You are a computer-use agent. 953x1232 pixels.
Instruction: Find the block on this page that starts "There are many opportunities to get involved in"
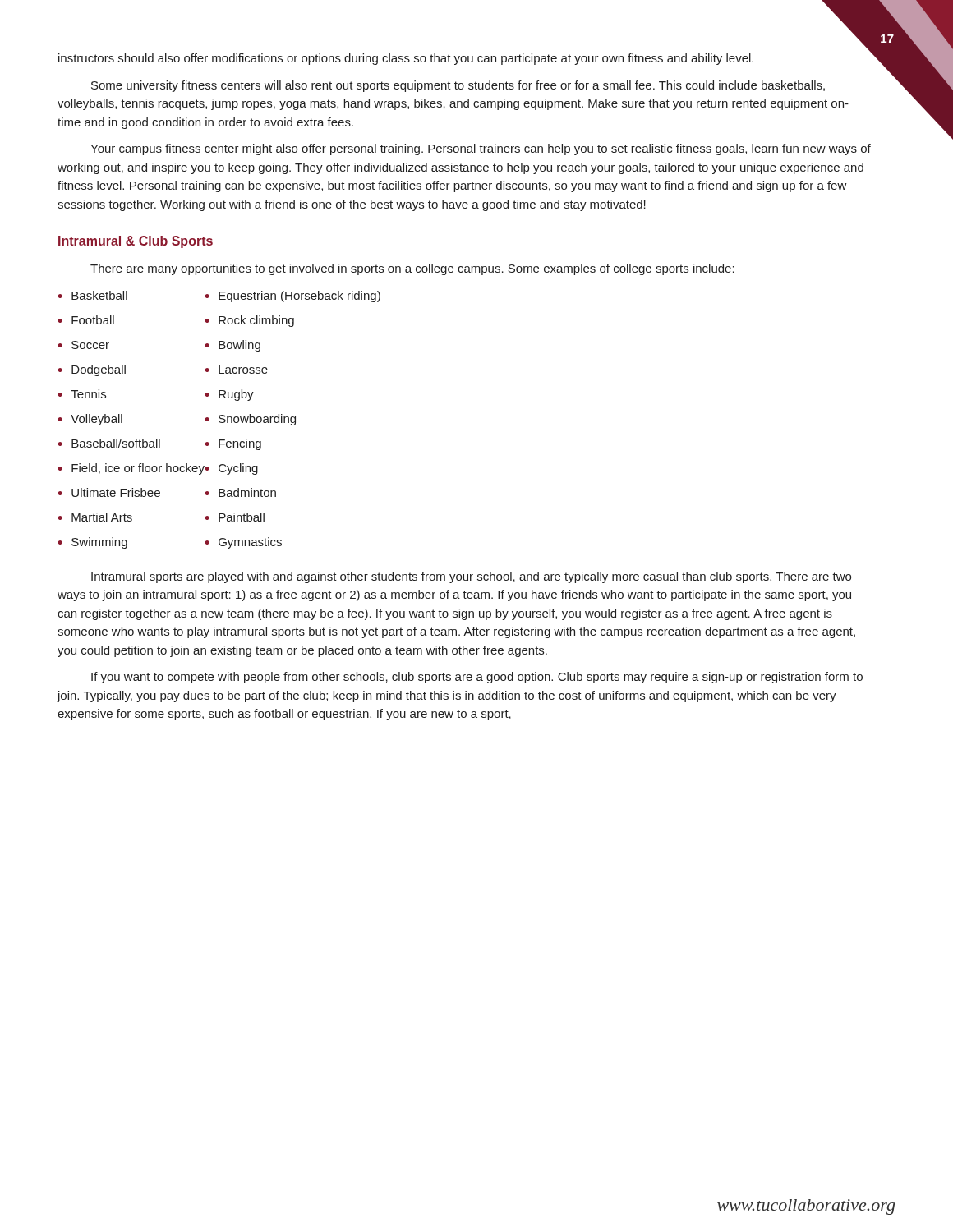pos(464,269)
